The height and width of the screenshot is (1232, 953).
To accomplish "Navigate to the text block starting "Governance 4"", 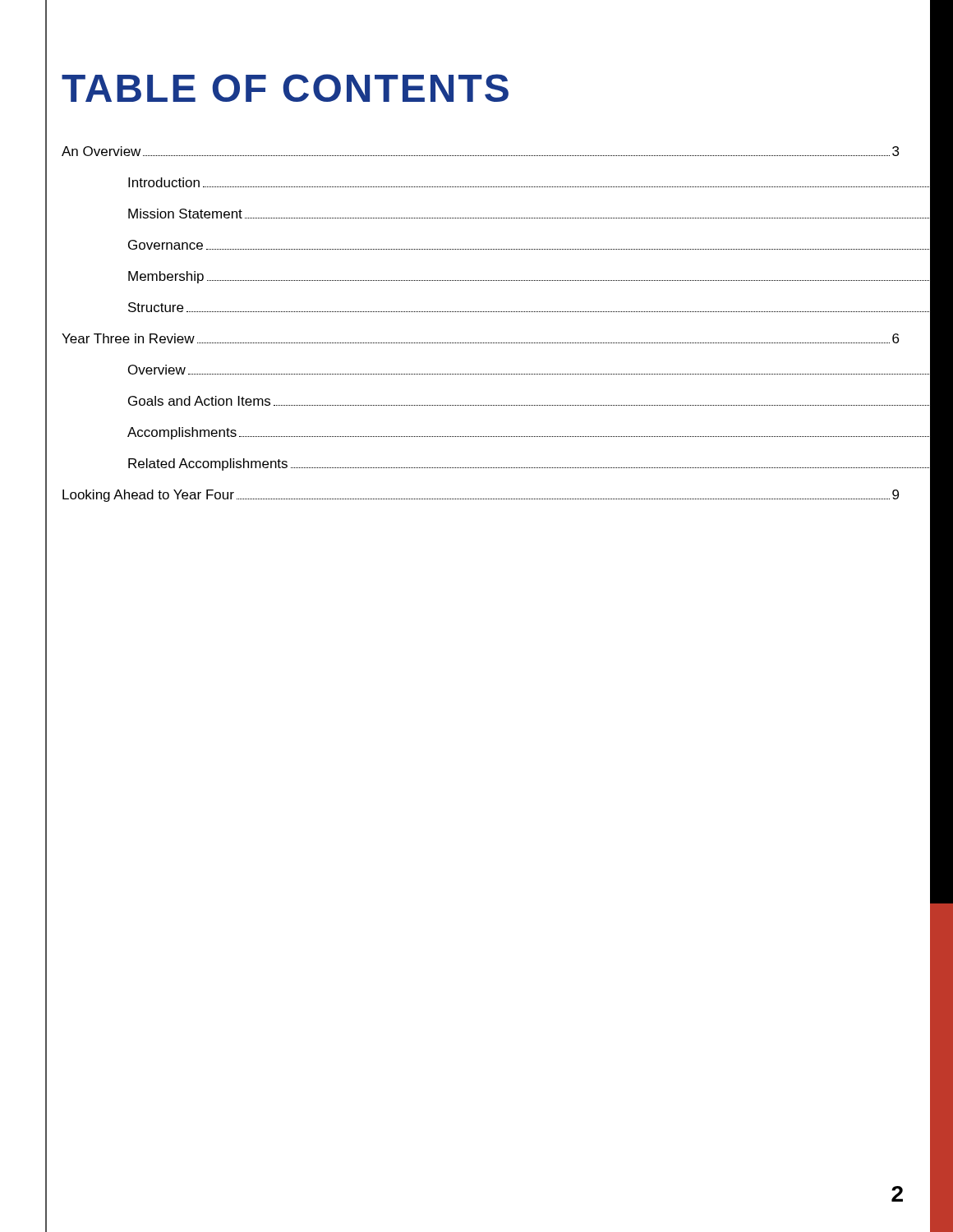I will pos(540,246).
